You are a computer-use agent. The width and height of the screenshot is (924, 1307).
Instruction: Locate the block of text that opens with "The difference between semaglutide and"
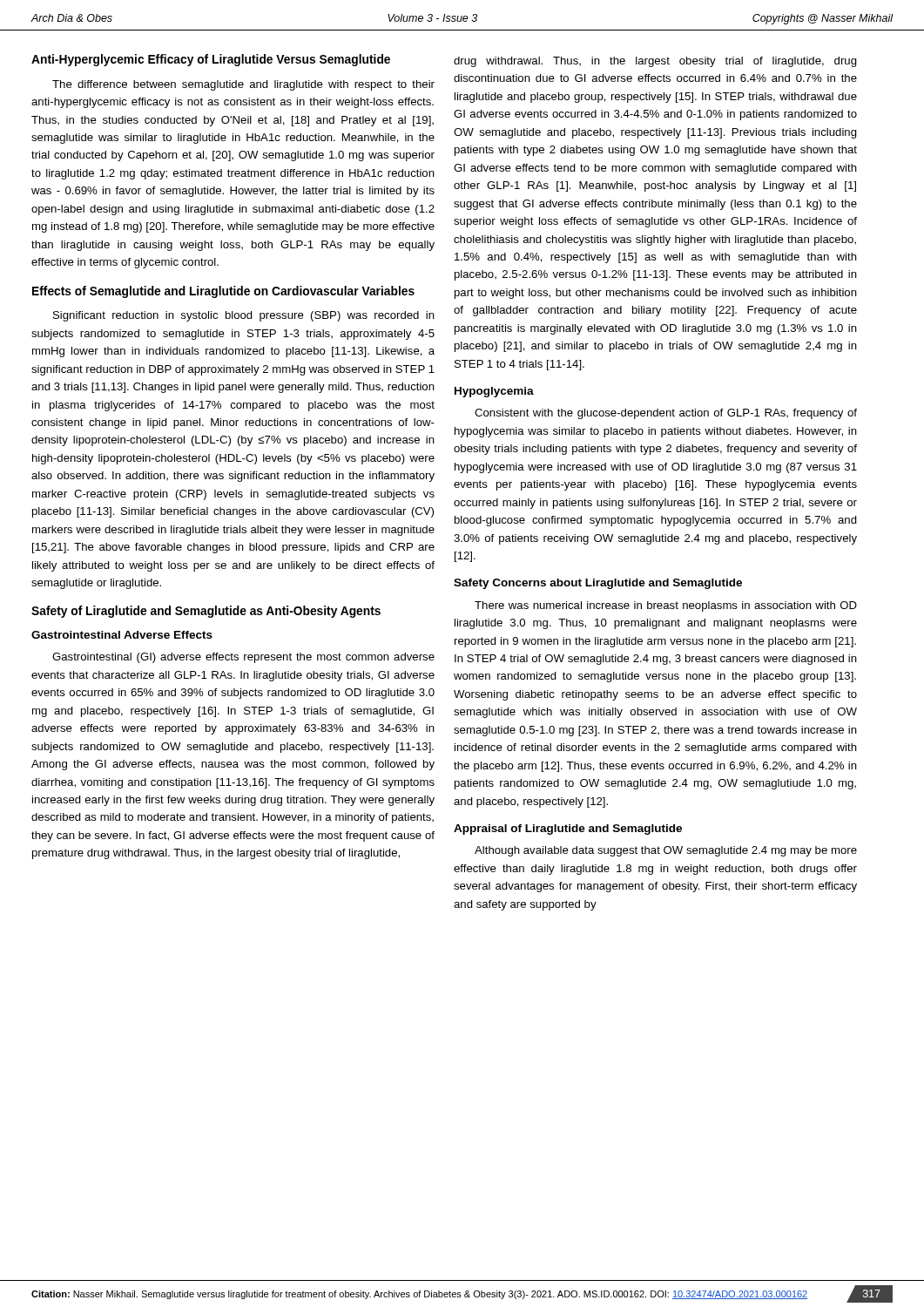(233, 173)
